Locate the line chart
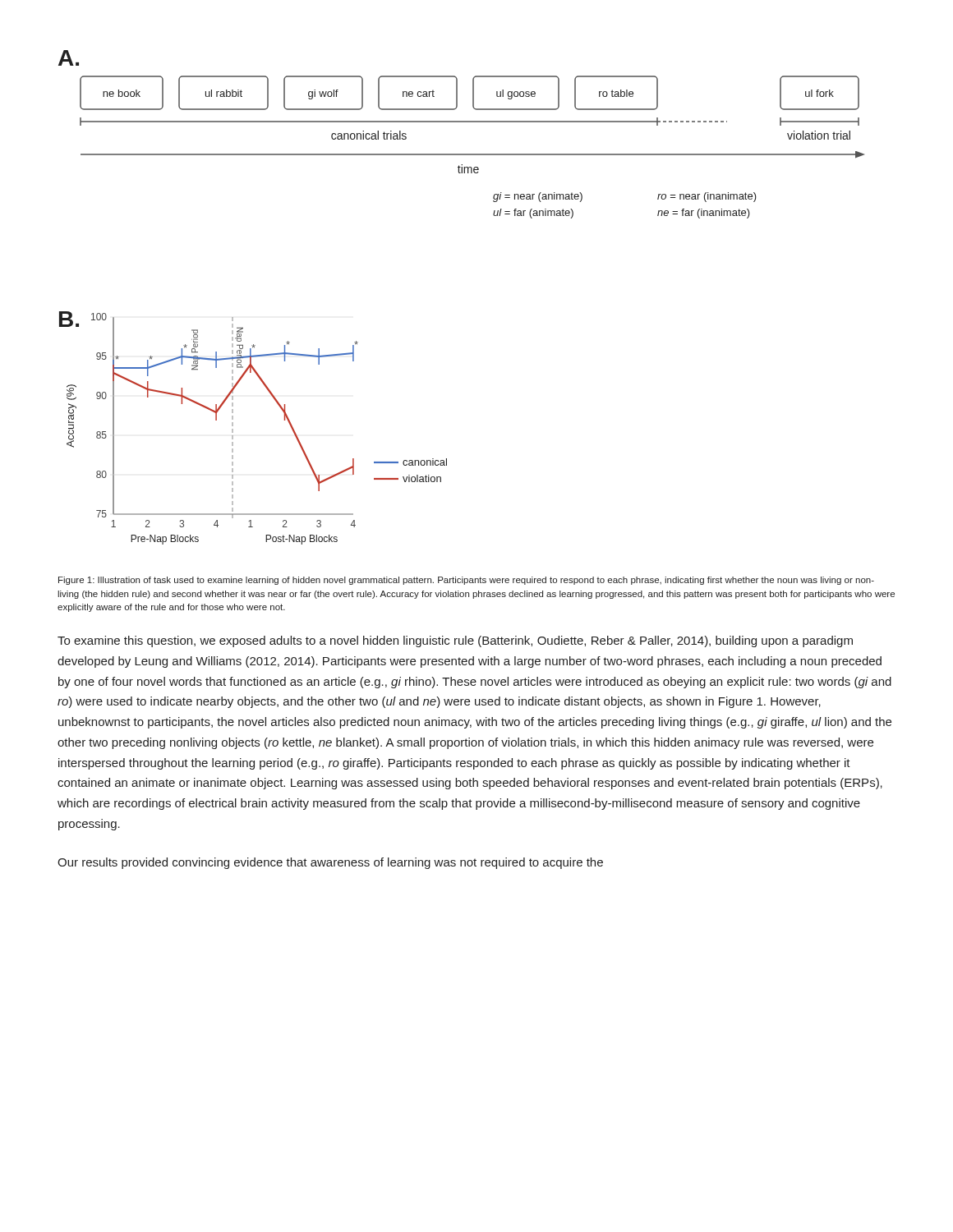This screenshot has height=1232, width=953. pos(476,434)
